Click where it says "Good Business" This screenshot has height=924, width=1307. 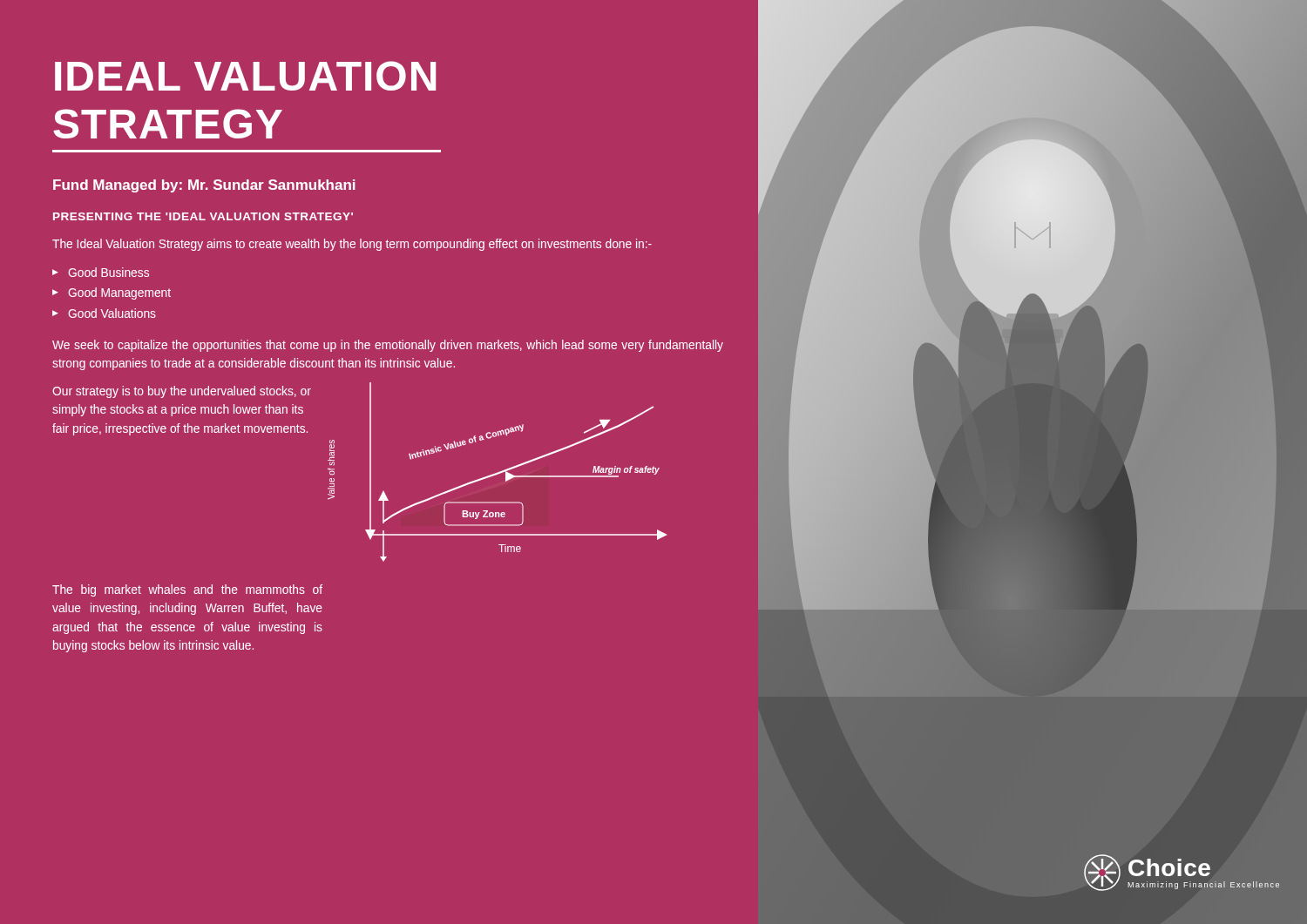(109, 273)
